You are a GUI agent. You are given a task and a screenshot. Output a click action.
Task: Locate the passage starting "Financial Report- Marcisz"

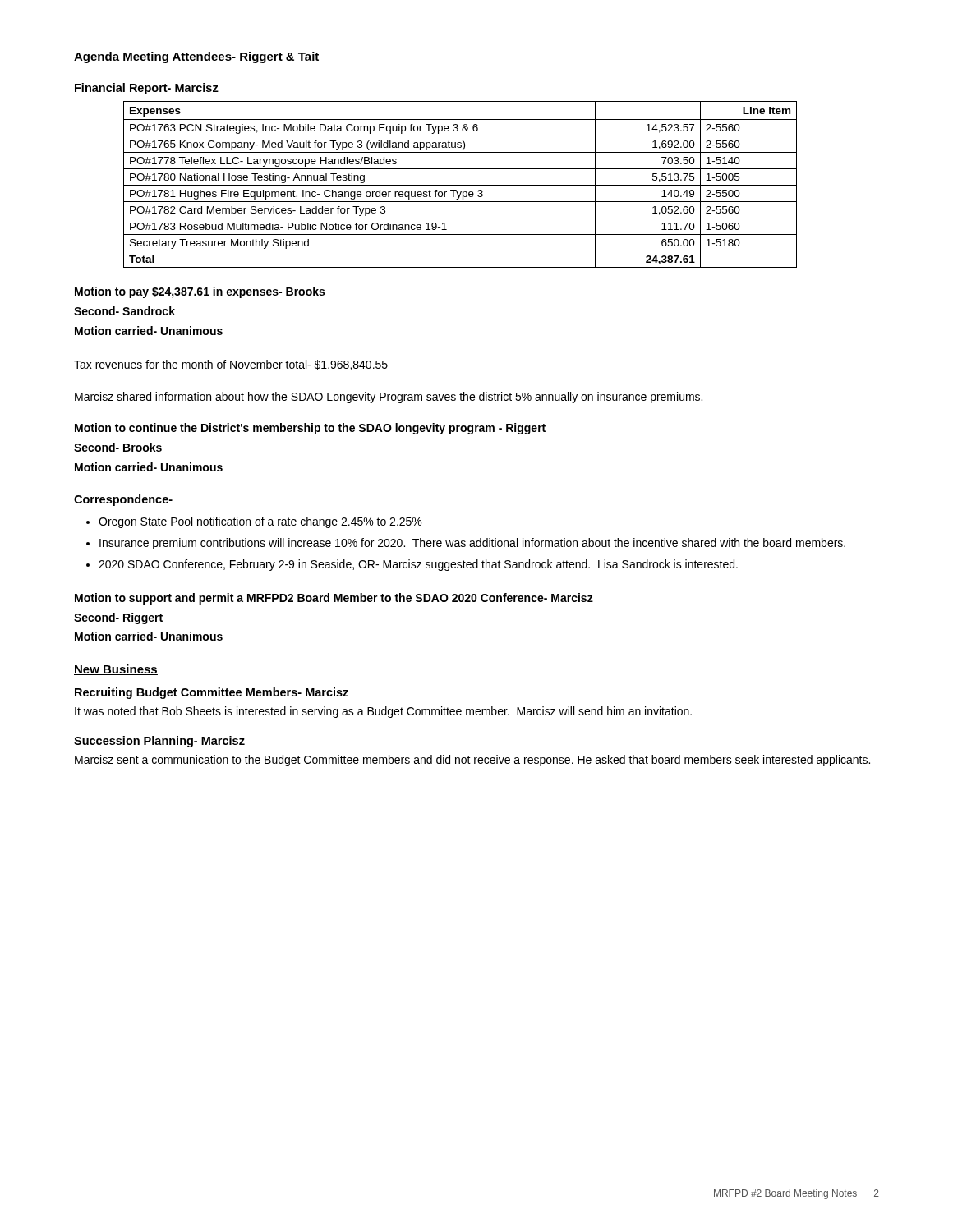(x=146, y=88)
